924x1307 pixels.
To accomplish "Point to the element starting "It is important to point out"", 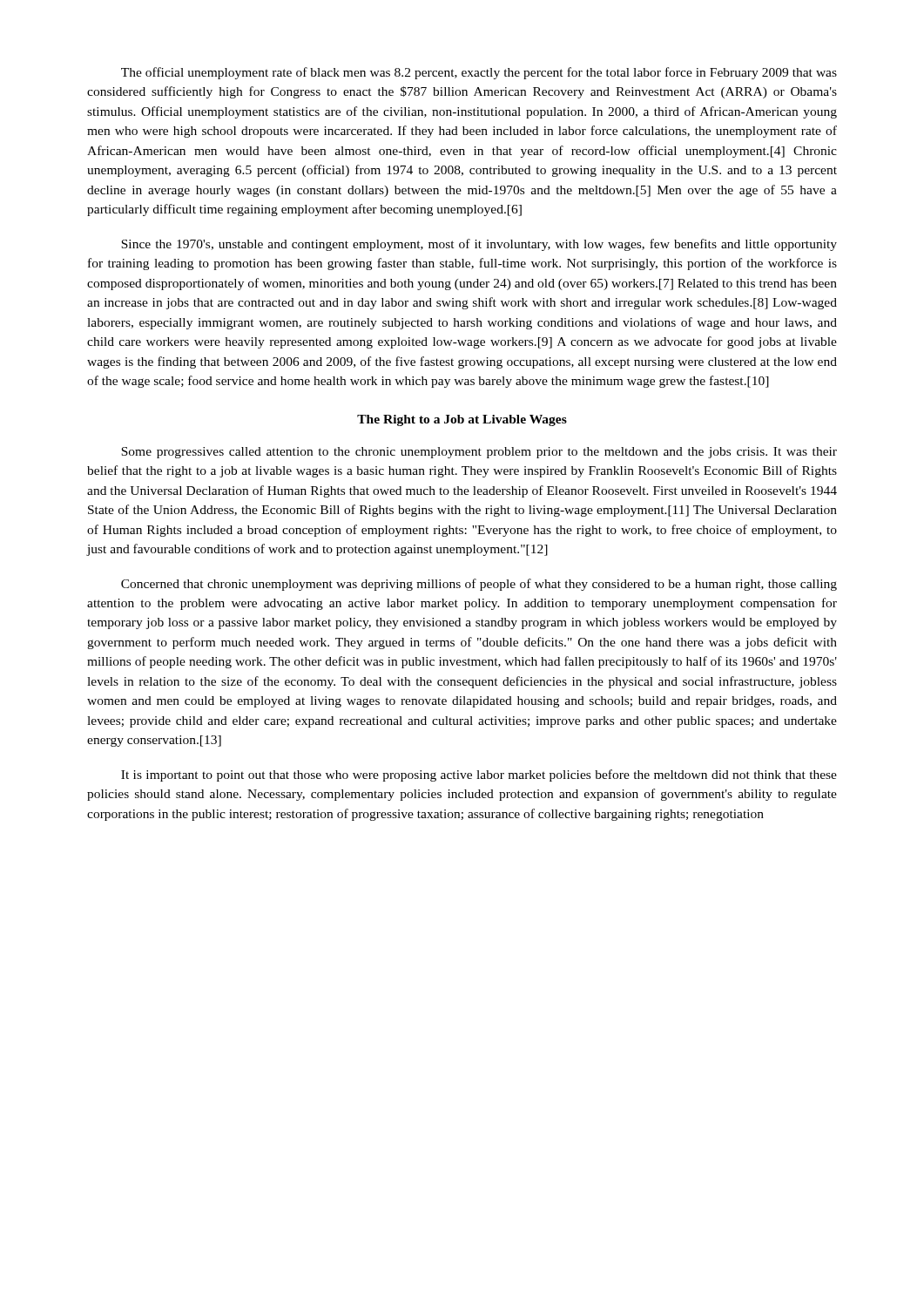I will [462, 794].
